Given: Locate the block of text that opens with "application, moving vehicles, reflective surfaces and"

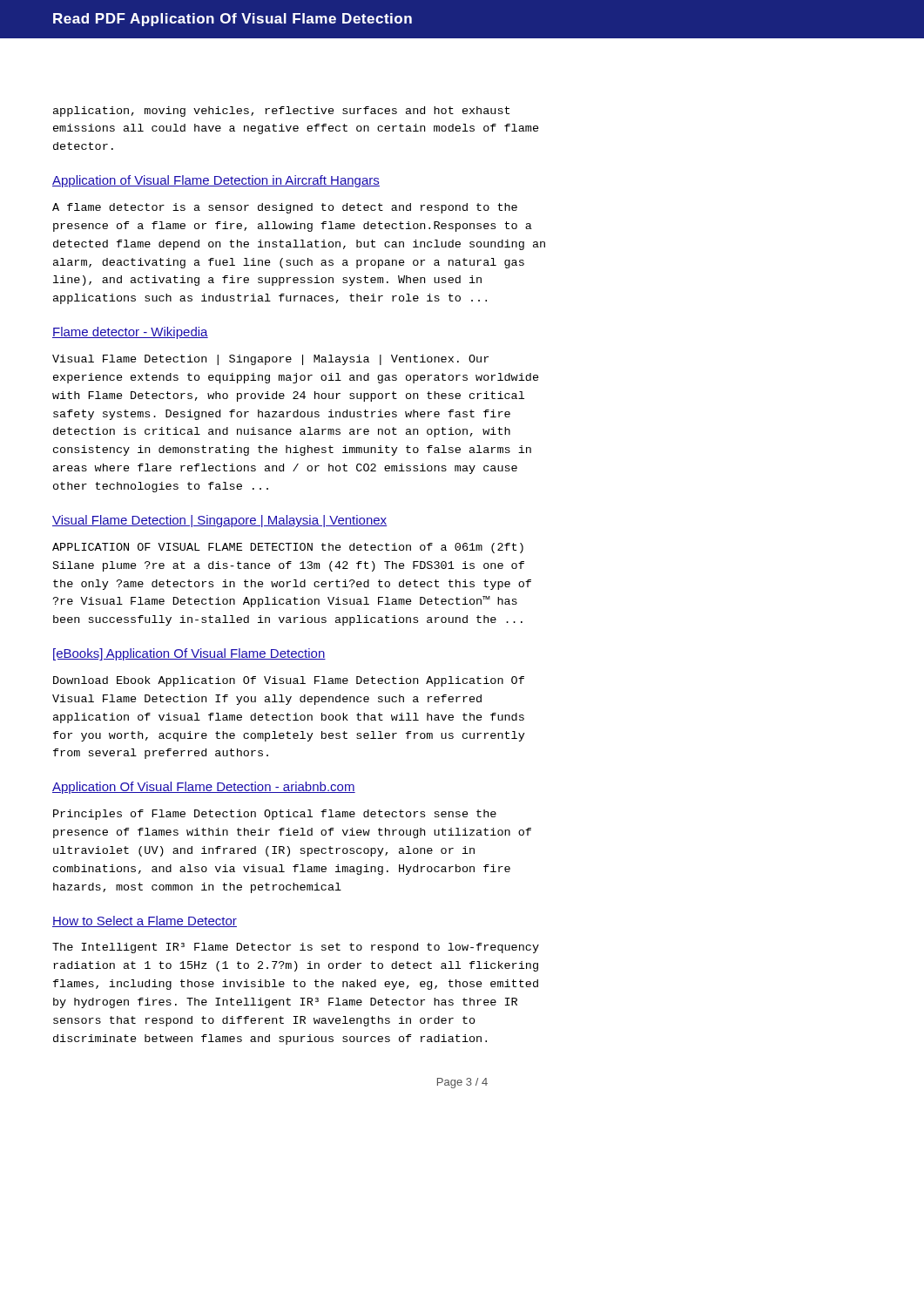Looking at the screenshot, I should (x=462, y=130).
